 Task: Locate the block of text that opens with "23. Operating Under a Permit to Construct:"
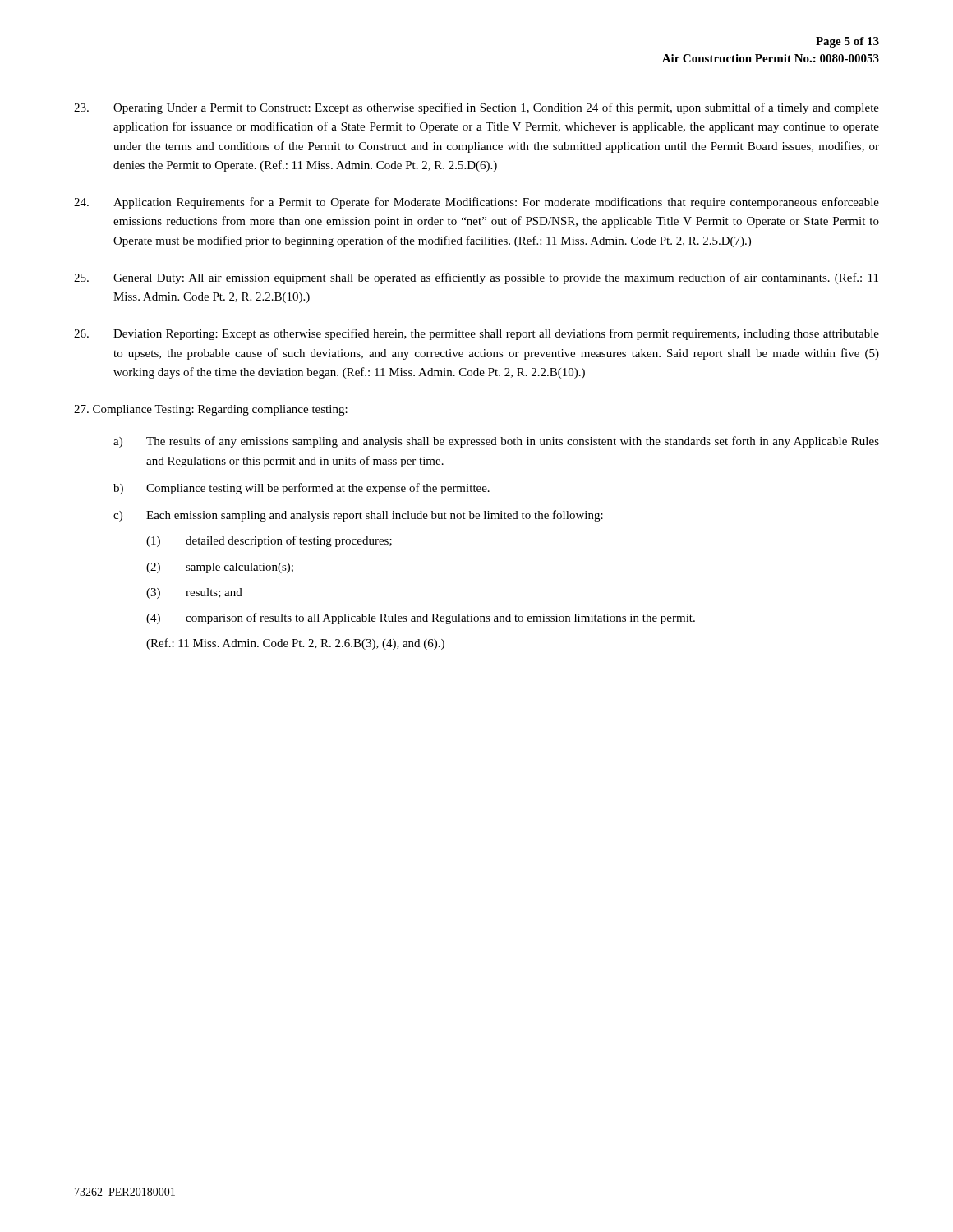pos(476,137)
